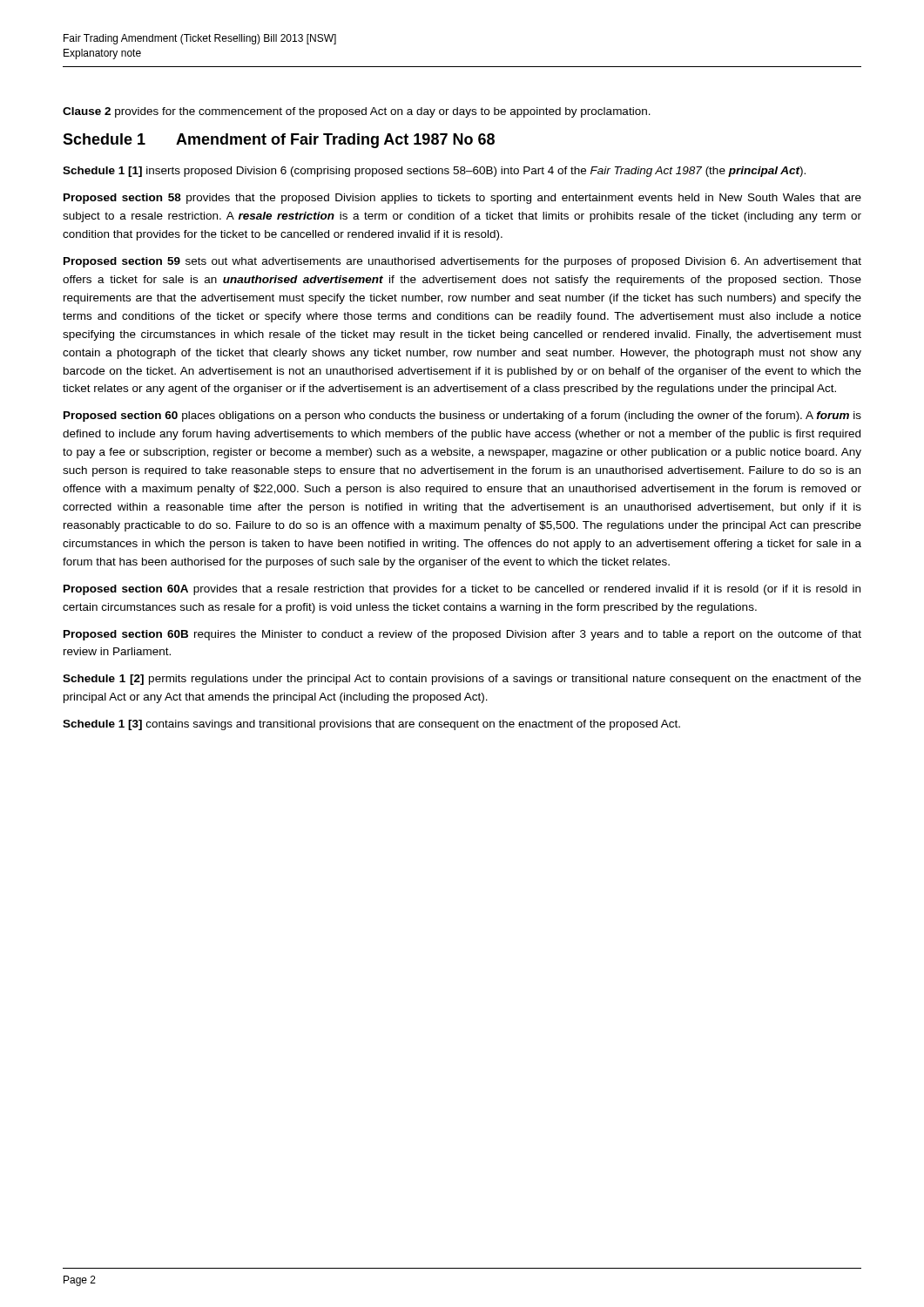This screenshot has width=924, height=1307.
Task: Locate the text starting "Proposed section 60B requires the Minister to"
Action: coord(462,643)
